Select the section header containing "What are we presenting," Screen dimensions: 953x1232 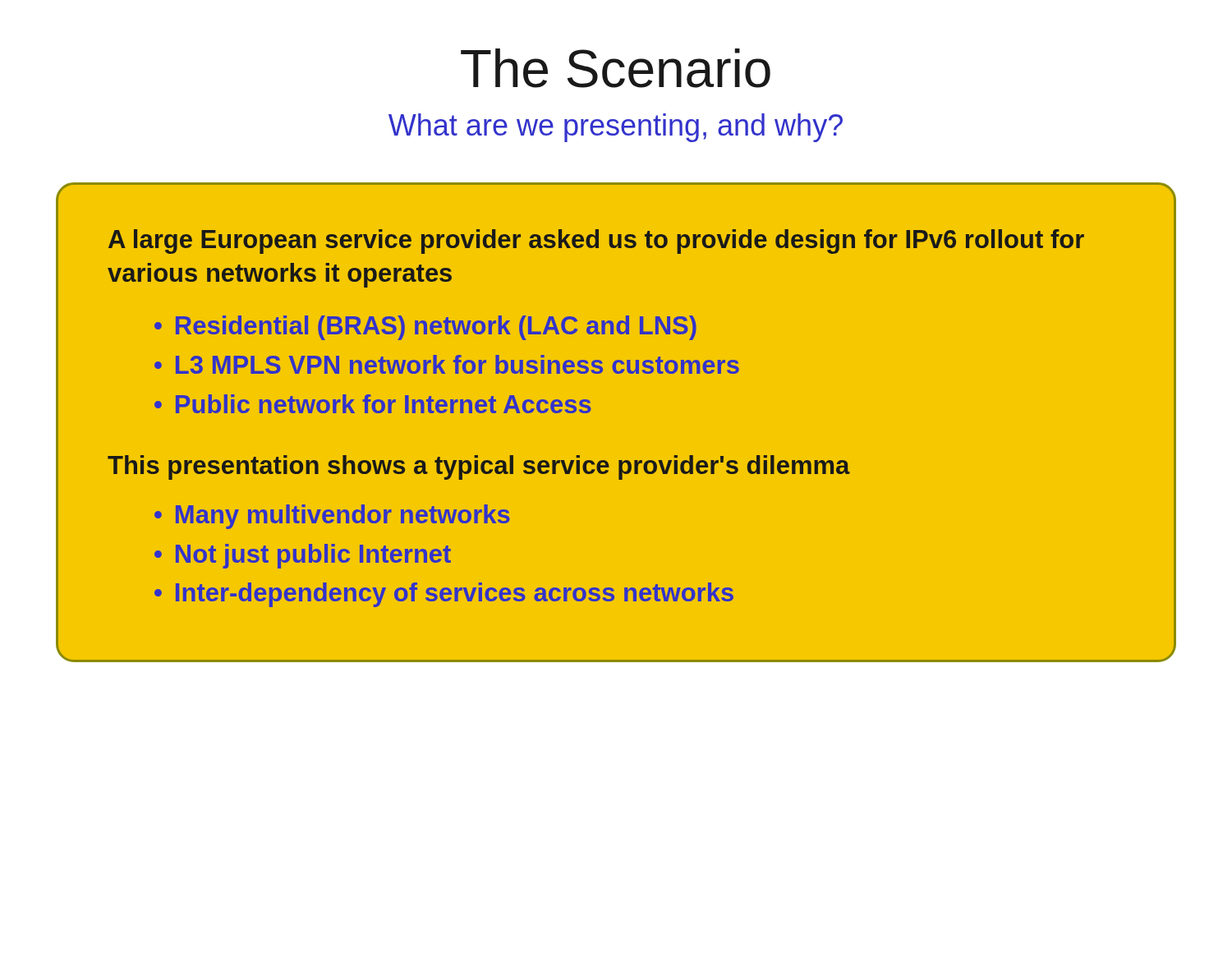coord(616,125)
